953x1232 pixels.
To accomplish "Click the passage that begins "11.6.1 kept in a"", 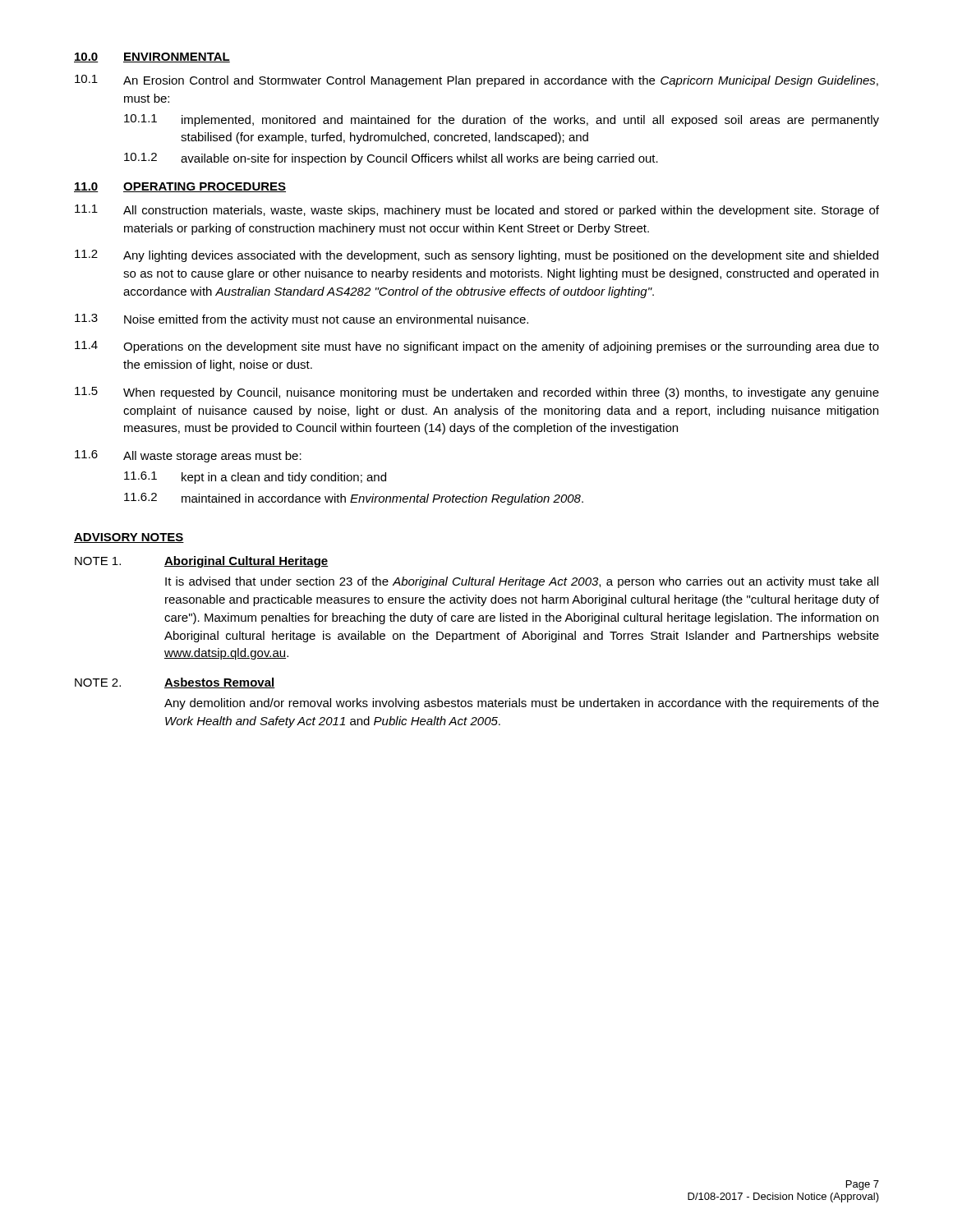I will [255, 478].
